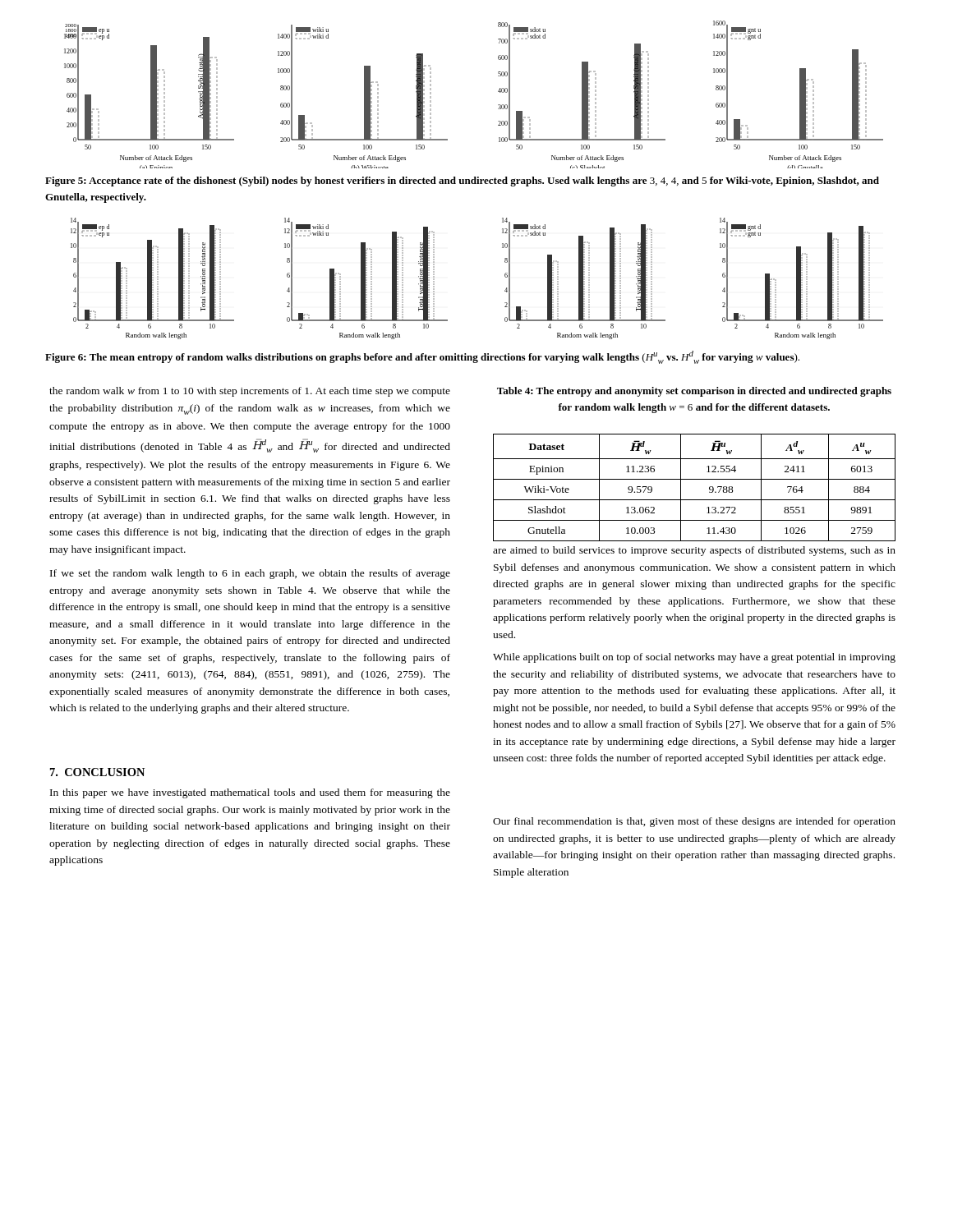Navigate to the text starting "If we set the random walk length"
Image resolution: width=953 pixels, height=1232 pixels.
250,640
